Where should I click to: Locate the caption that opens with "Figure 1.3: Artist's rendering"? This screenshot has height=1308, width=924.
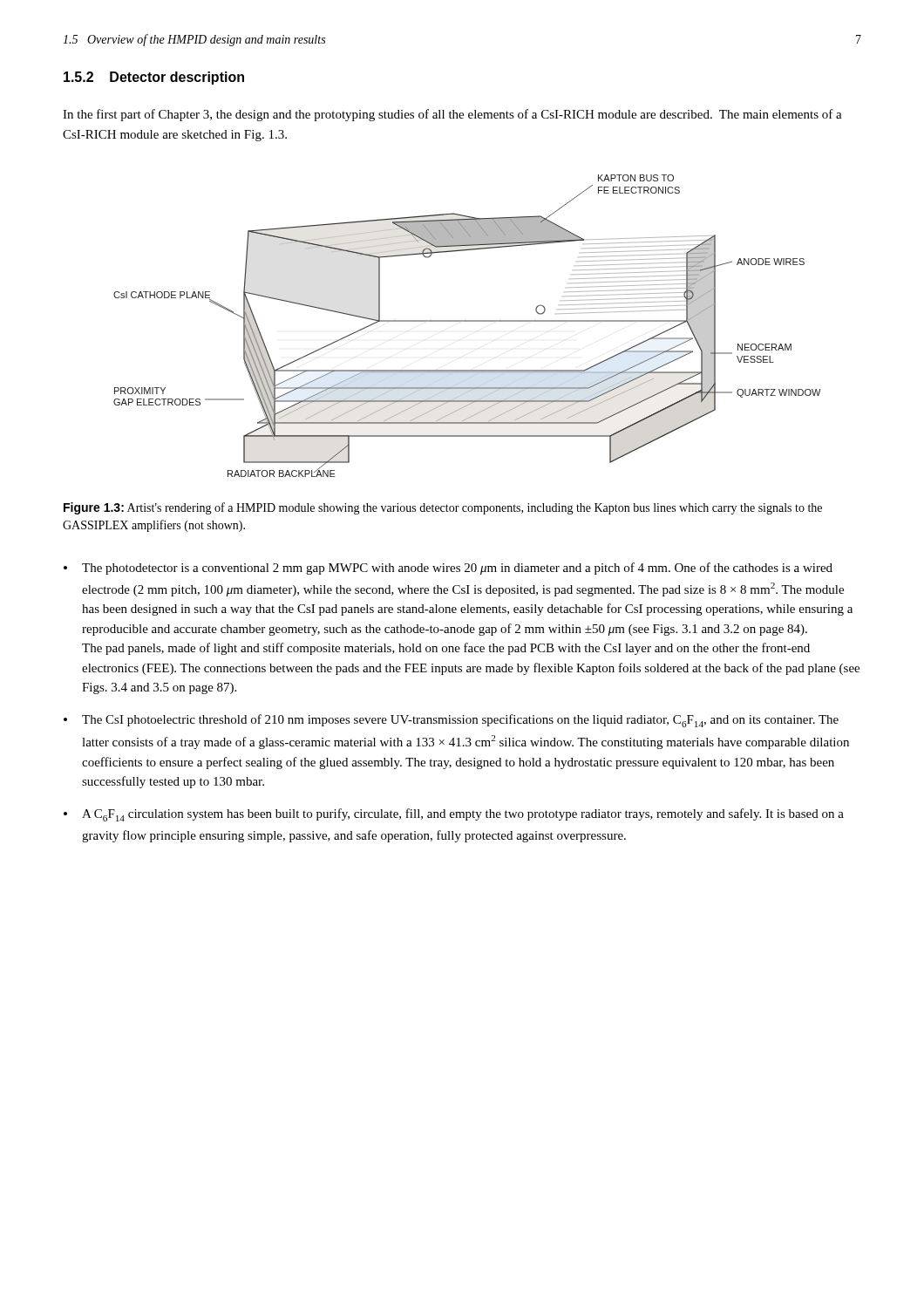443,516
